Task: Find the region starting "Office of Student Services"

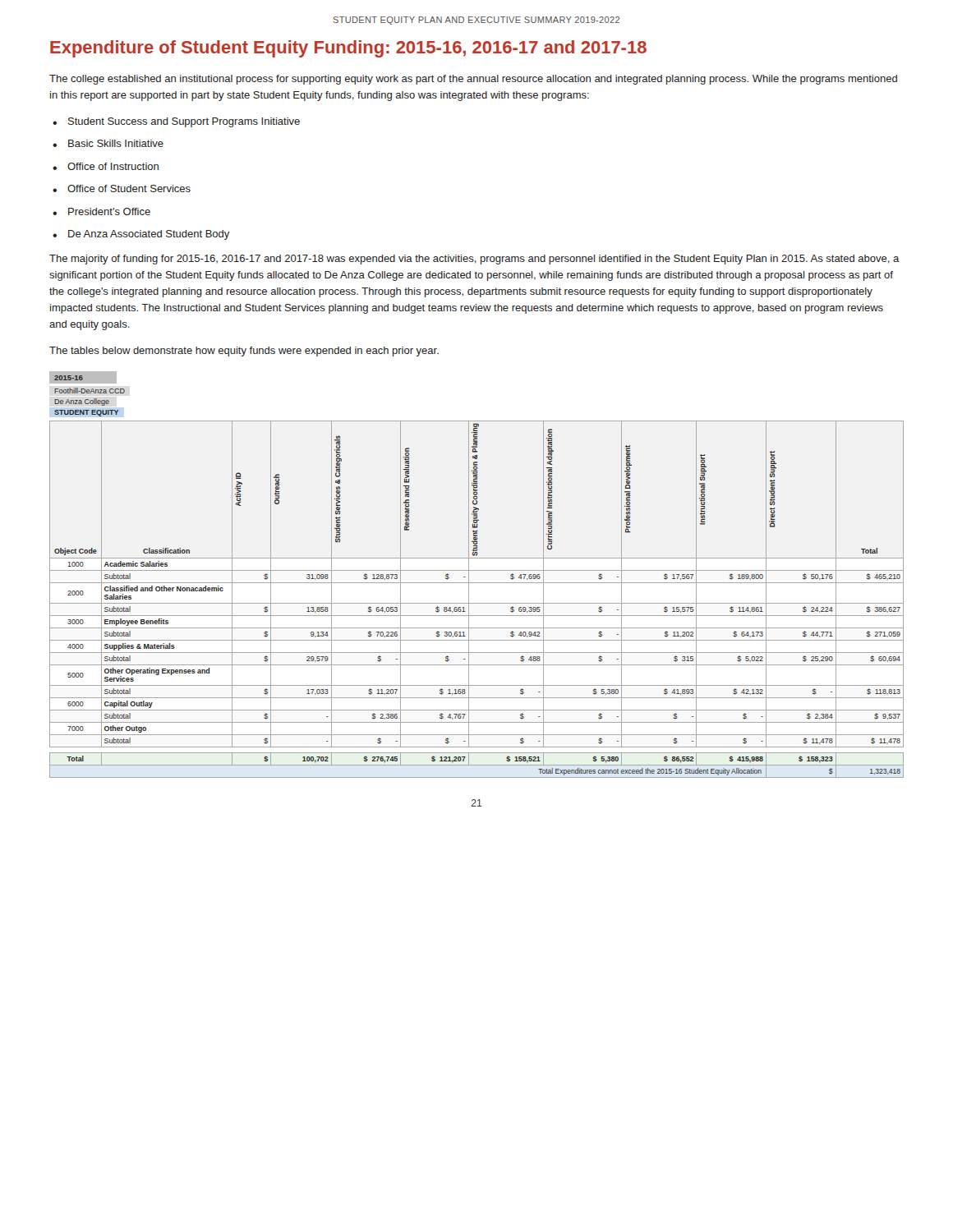Action: tap(129, 189)
